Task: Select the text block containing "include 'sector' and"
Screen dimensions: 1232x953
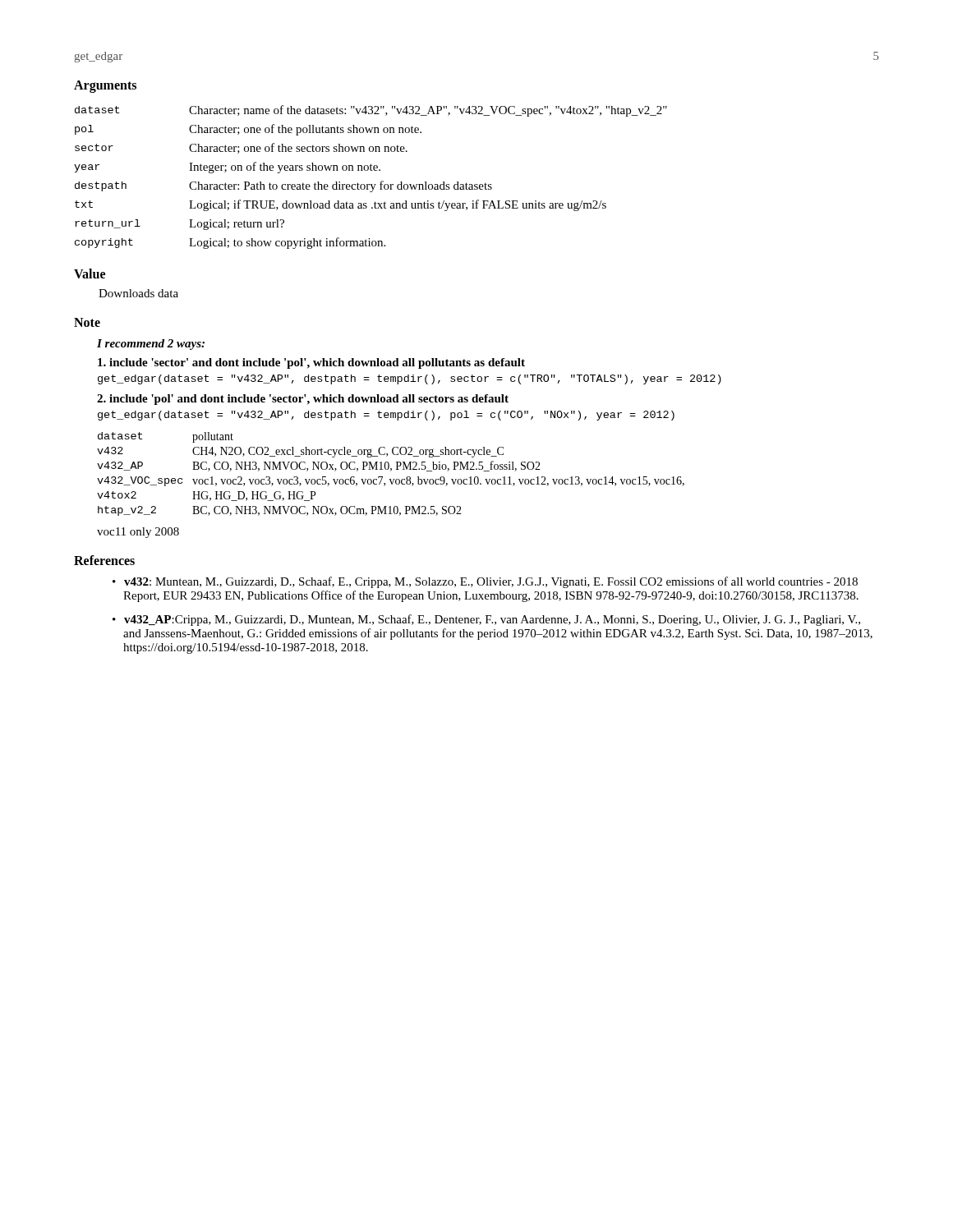Action: 311,362
